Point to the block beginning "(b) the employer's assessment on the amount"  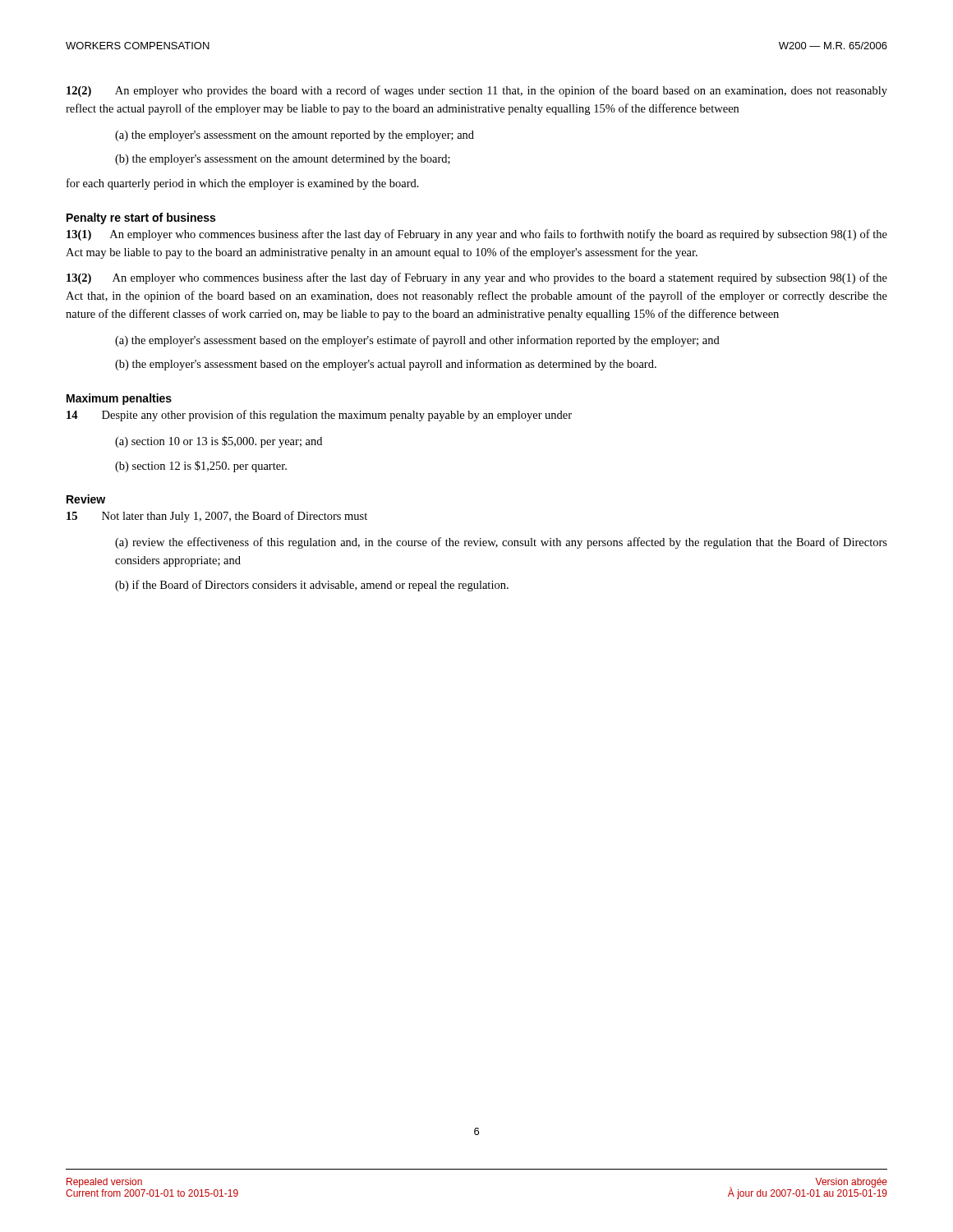[283, 159]
